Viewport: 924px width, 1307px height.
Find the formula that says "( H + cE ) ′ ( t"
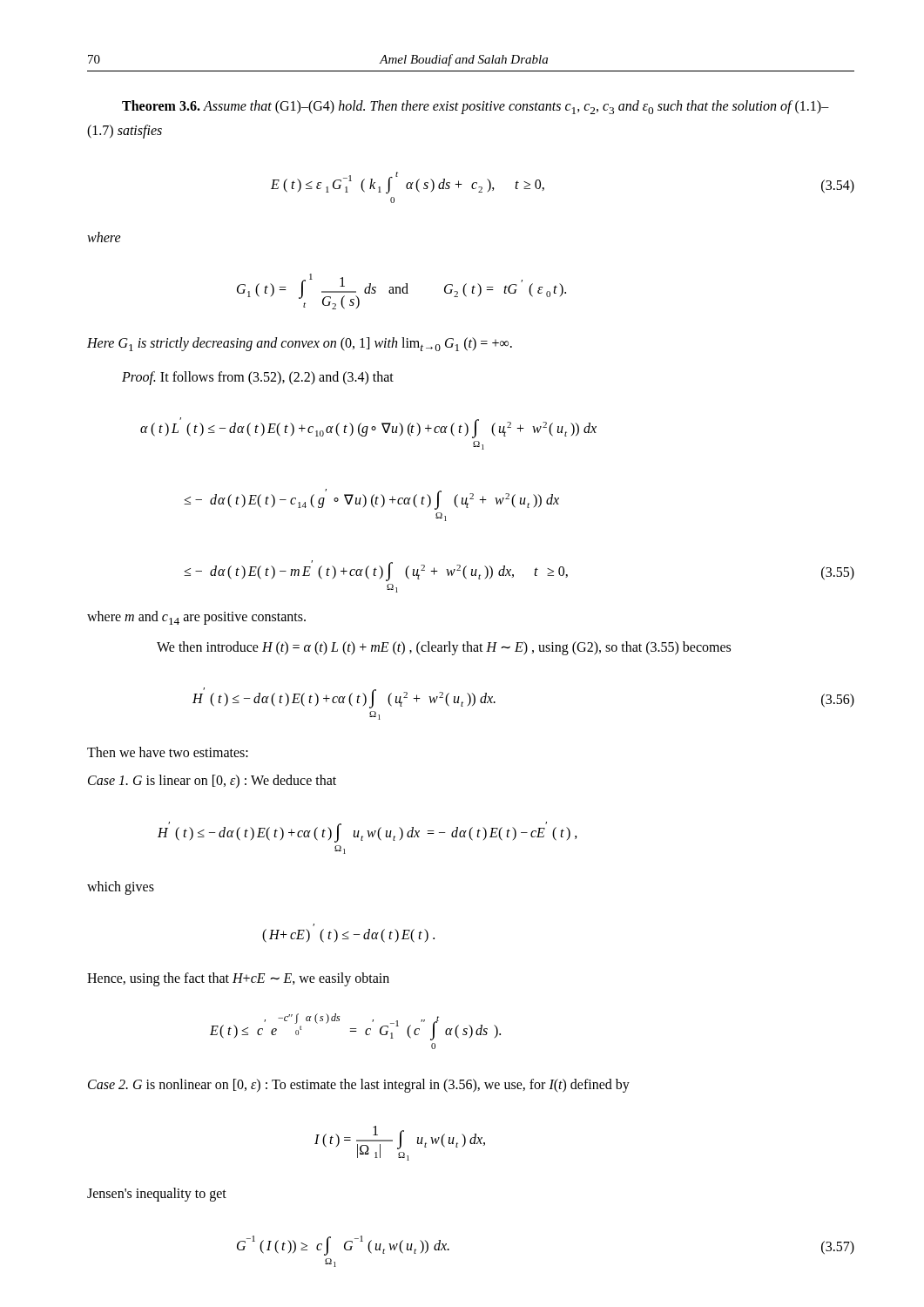pos(348,936)
